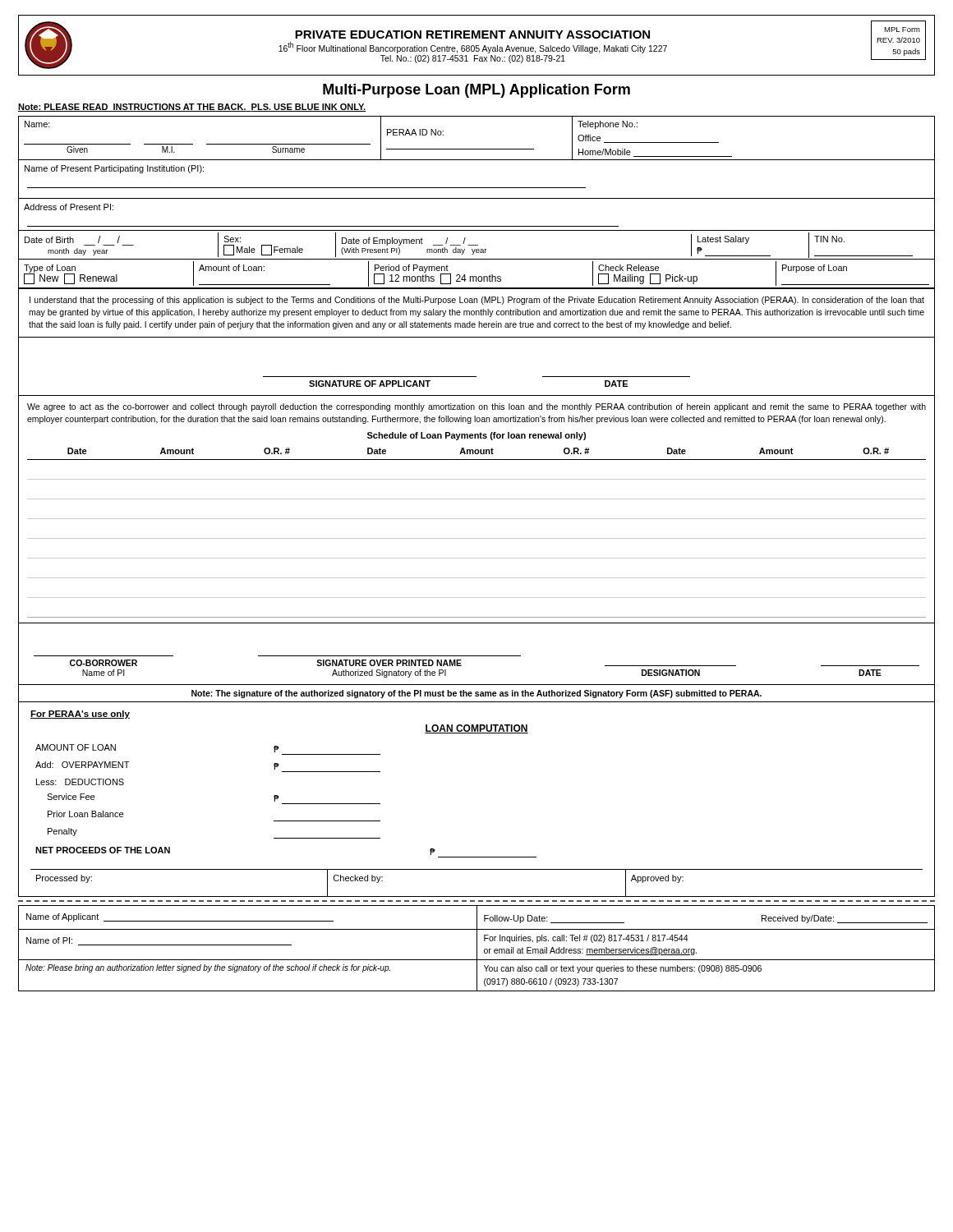Image resolution: width=953 pixels, height=1232 pixels.
Task: Select the table that reads "Processed by: Checked by:"
Action: pos(476,882)
